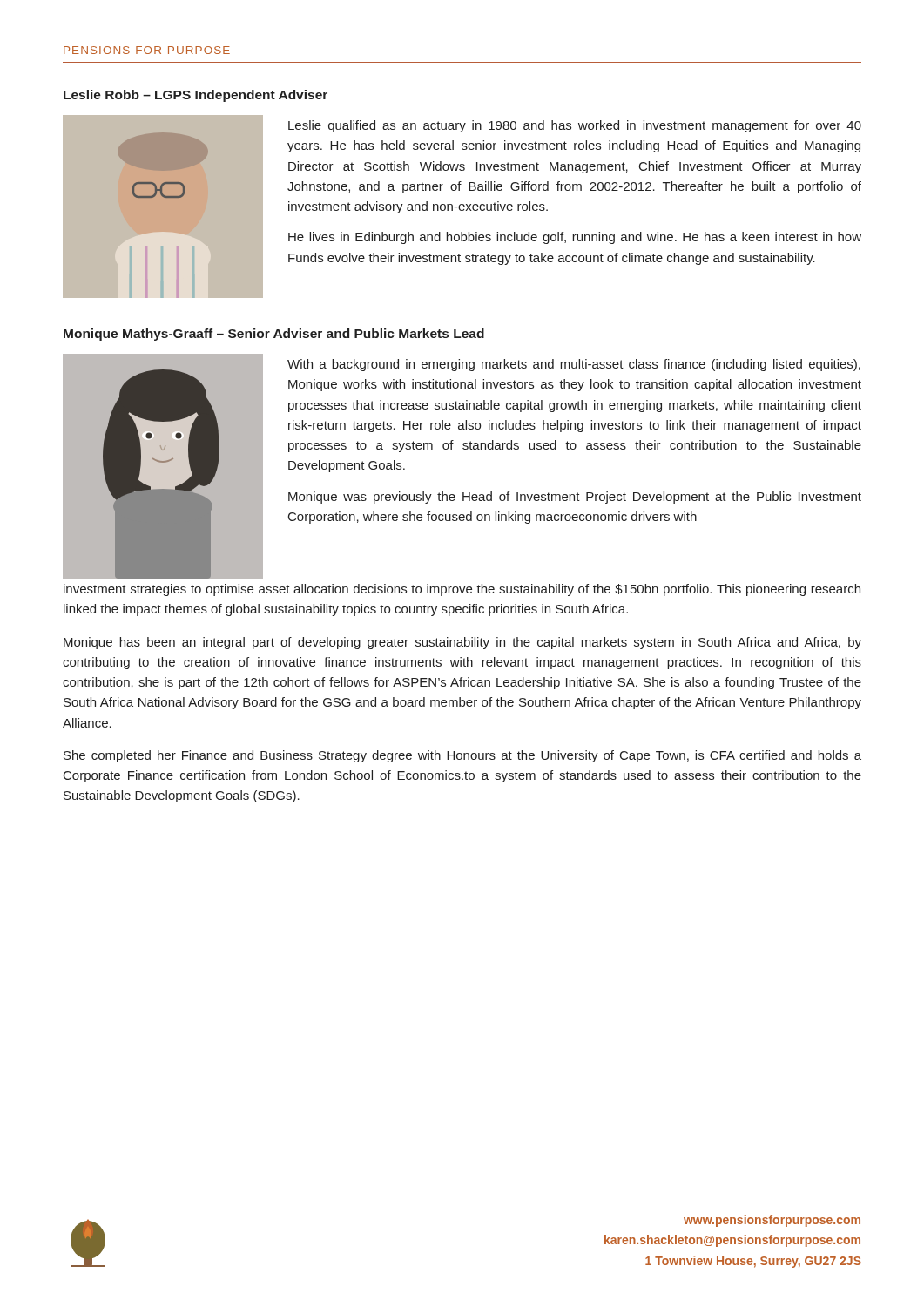Locate the passage starting "Monique Mathys-Graaff – Senior Adviser and Public Markets"
Viewport: 924px width, 1307px height.
[274, 333]
